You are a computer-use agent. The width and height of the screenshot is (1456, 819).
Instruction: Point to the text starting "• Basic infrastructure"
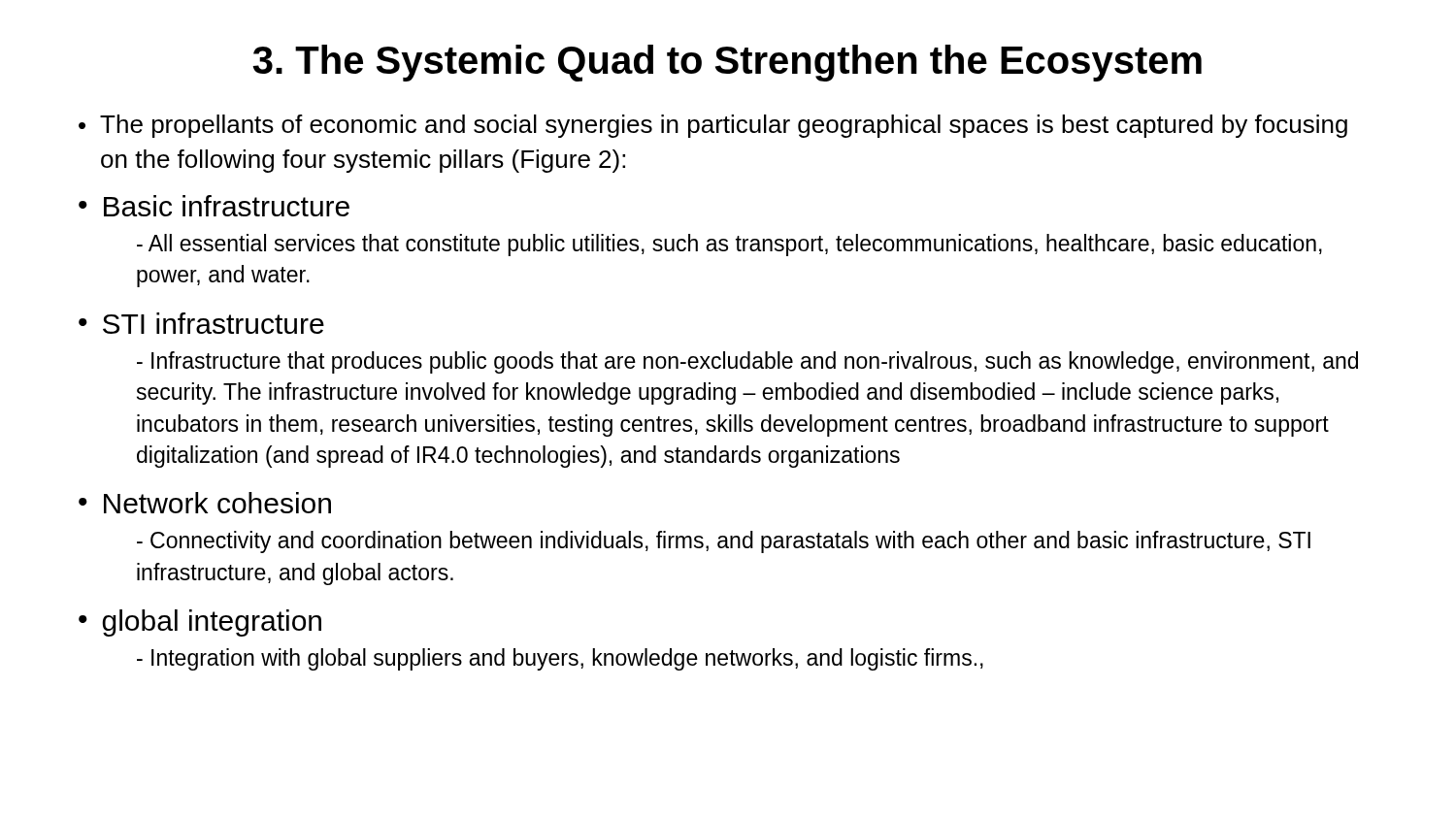(x=214, y=207)
